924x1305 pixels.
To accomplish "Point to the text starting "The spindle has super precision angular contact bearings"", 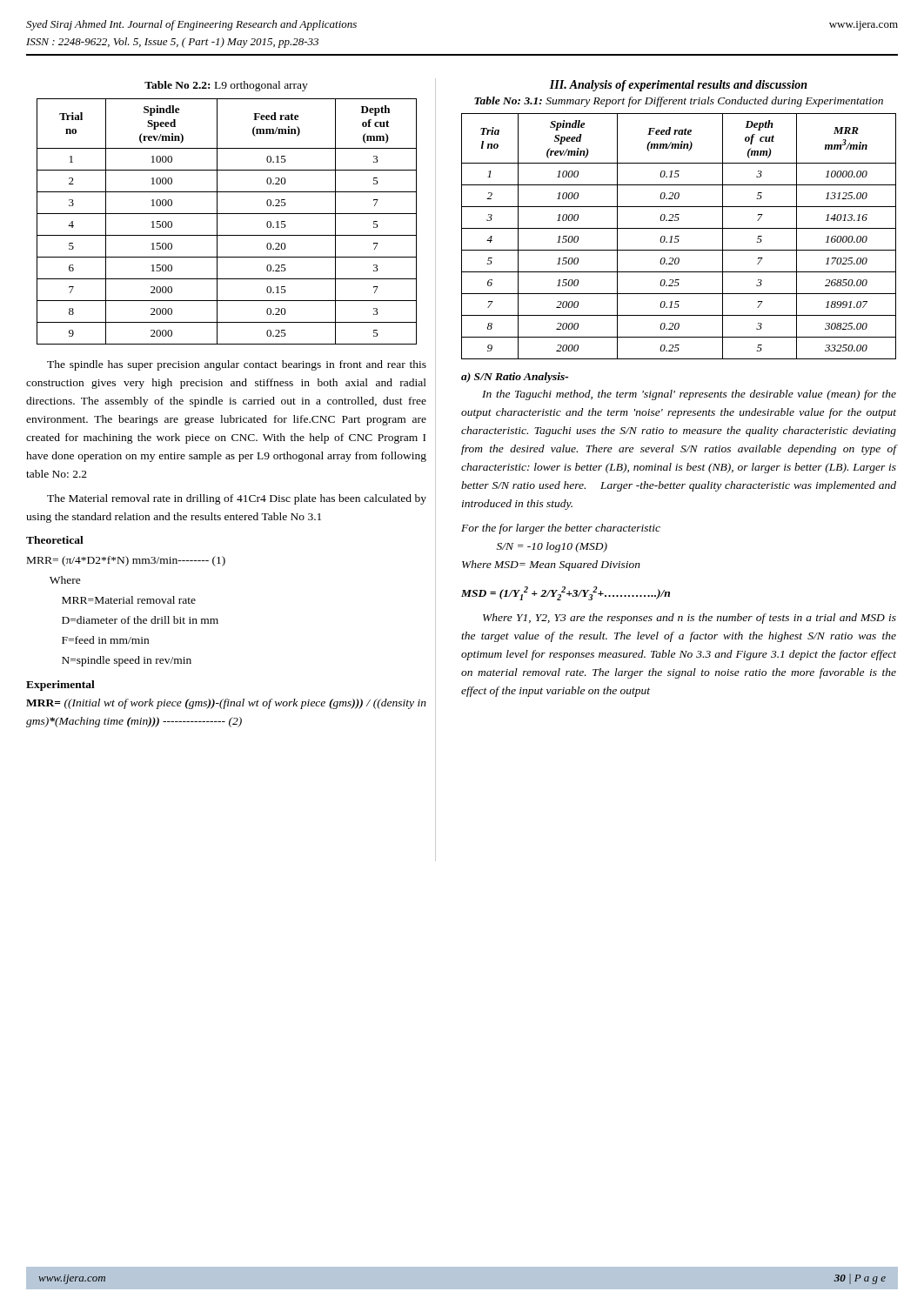I will pos(226,419).
